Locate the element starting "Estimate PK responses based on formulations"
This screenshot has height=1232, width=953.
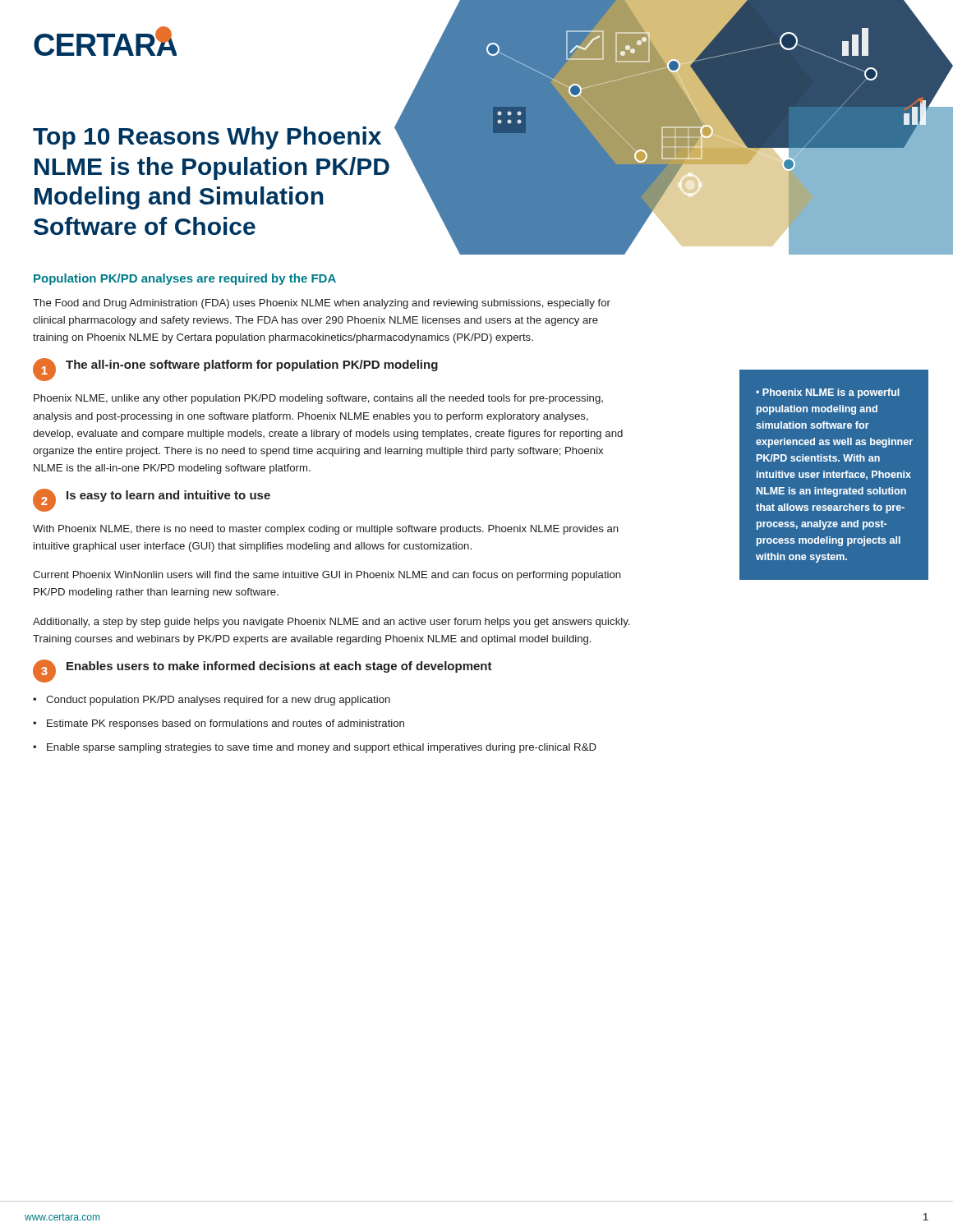(333, 723)
